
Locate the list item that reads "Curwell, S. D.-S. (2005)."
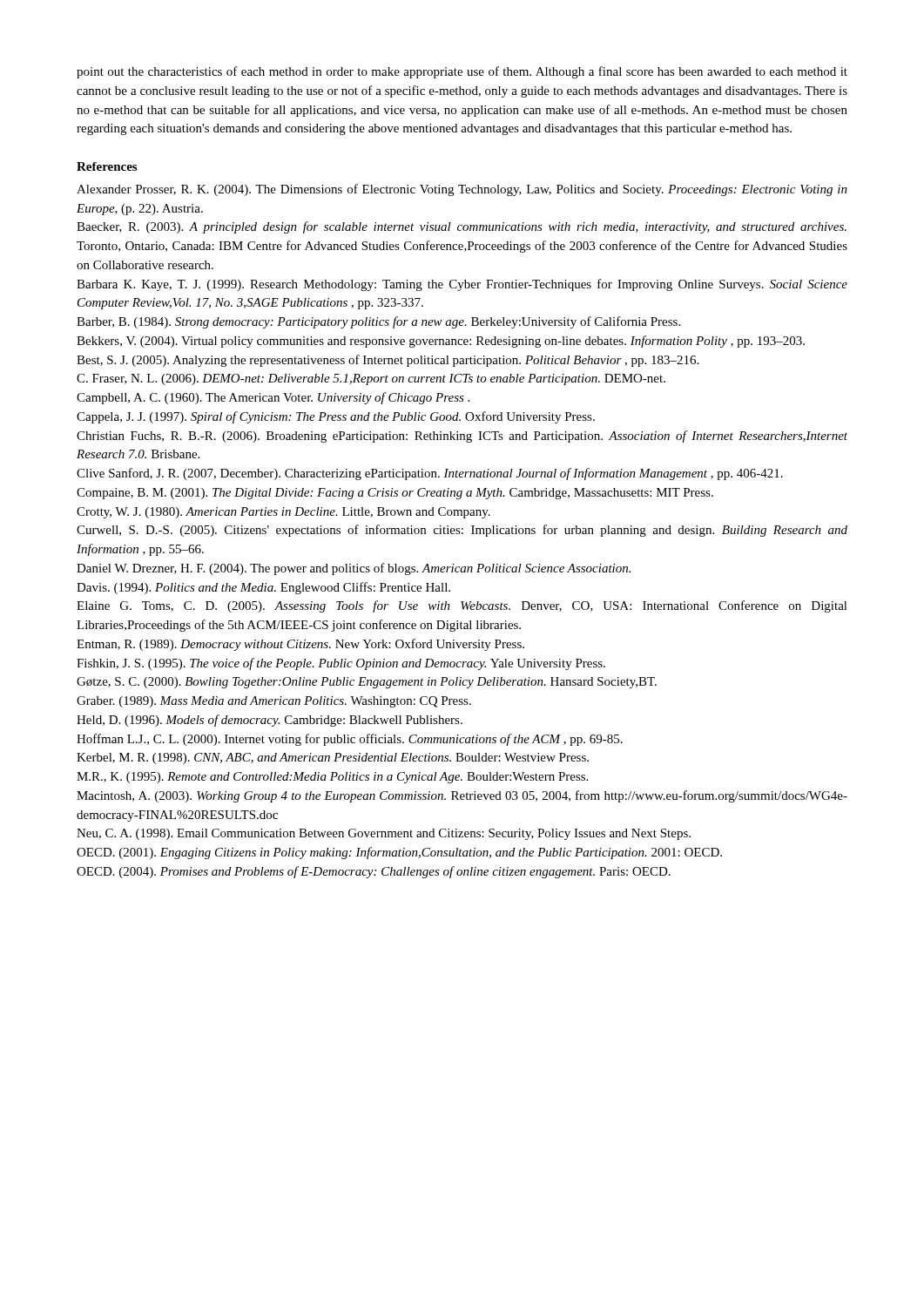point(462,539)
